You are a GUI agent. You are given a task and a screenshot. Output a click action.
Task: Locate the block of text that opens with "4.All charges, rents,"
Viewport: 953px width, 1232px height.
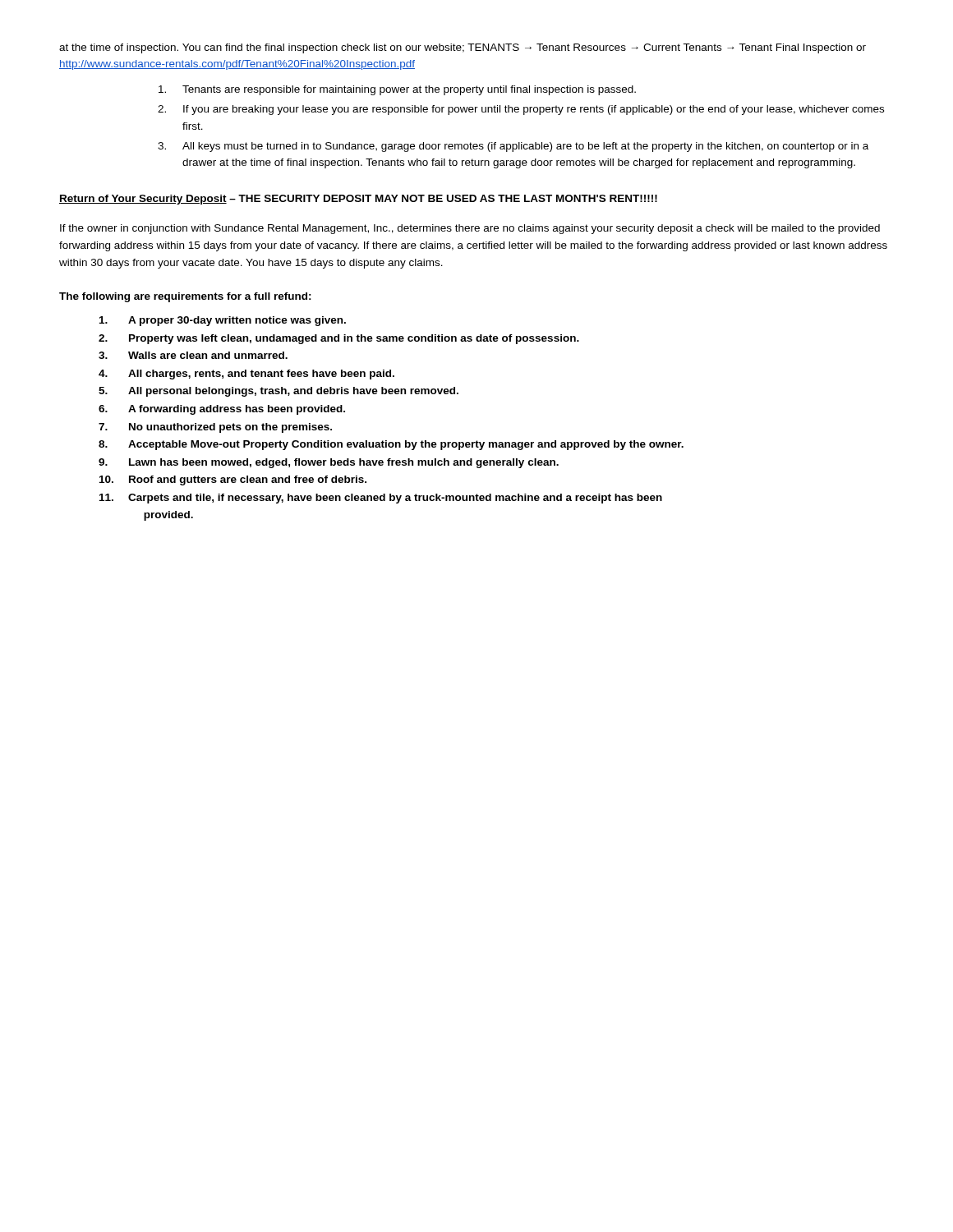click(246, 375)
